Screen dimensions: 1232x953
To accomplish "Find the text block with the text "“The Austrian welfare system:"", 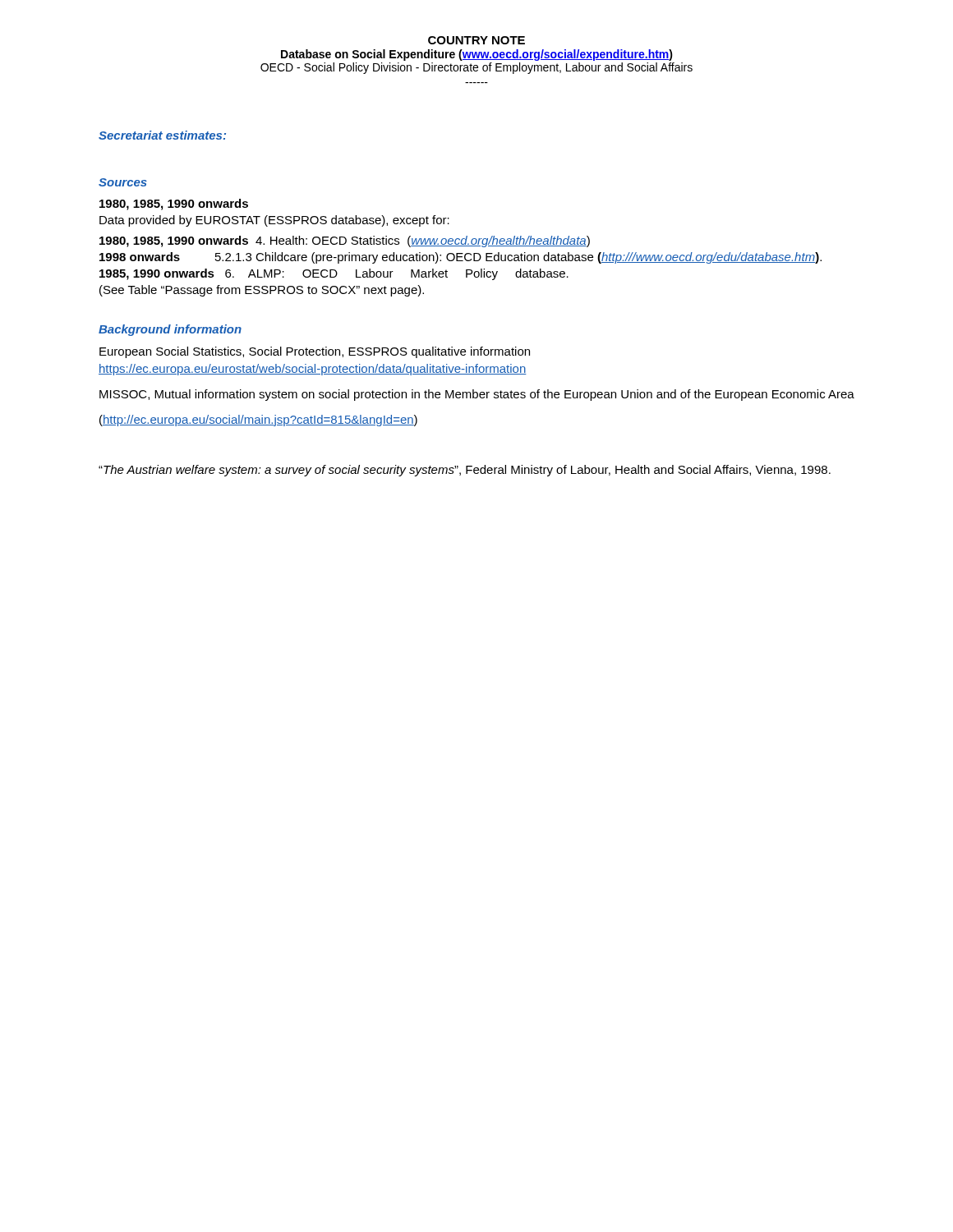I will (x=465, y=469).
